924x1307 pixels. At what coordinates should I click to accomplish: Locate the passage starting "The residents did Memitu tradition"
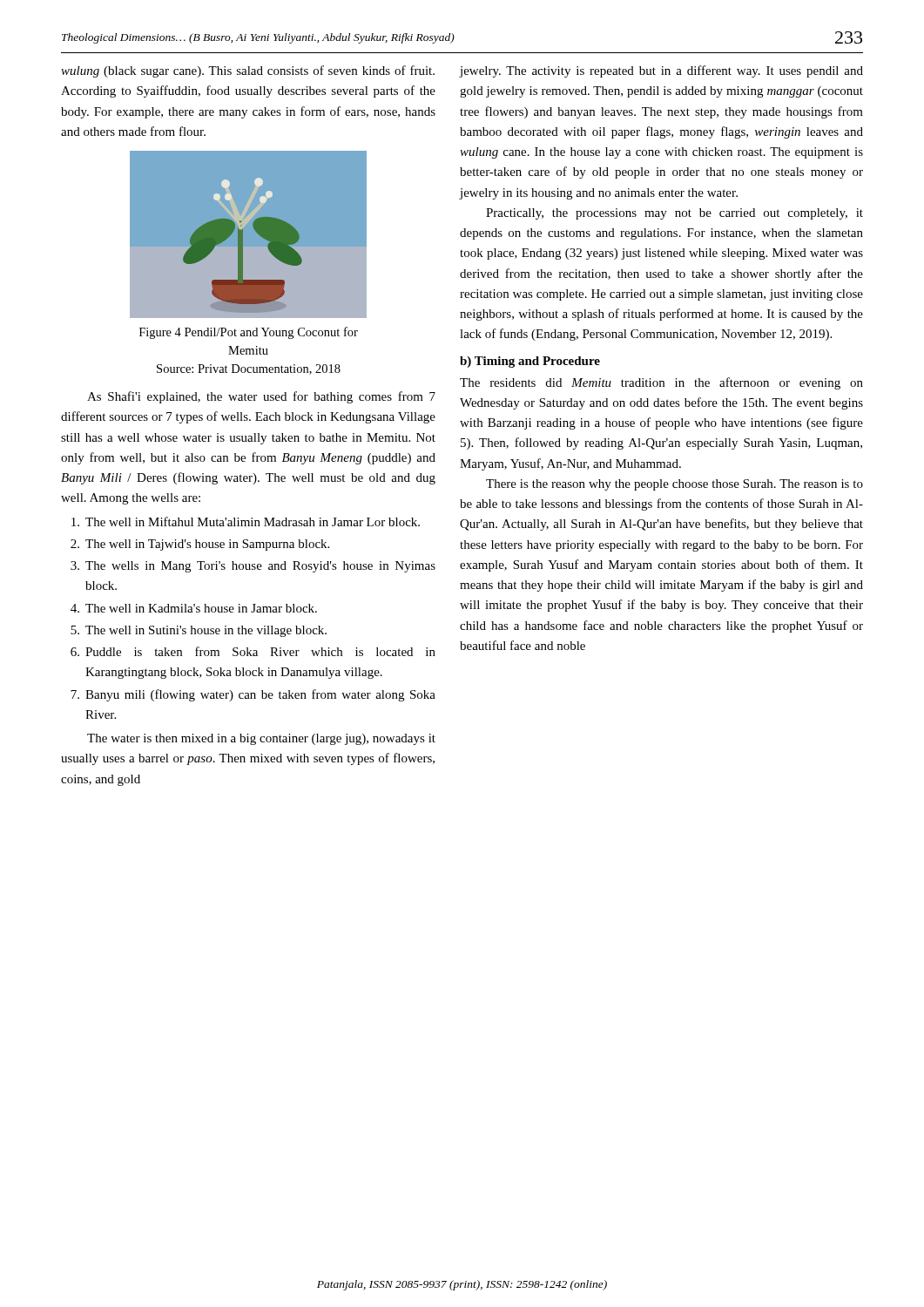(x=661, y=423)
